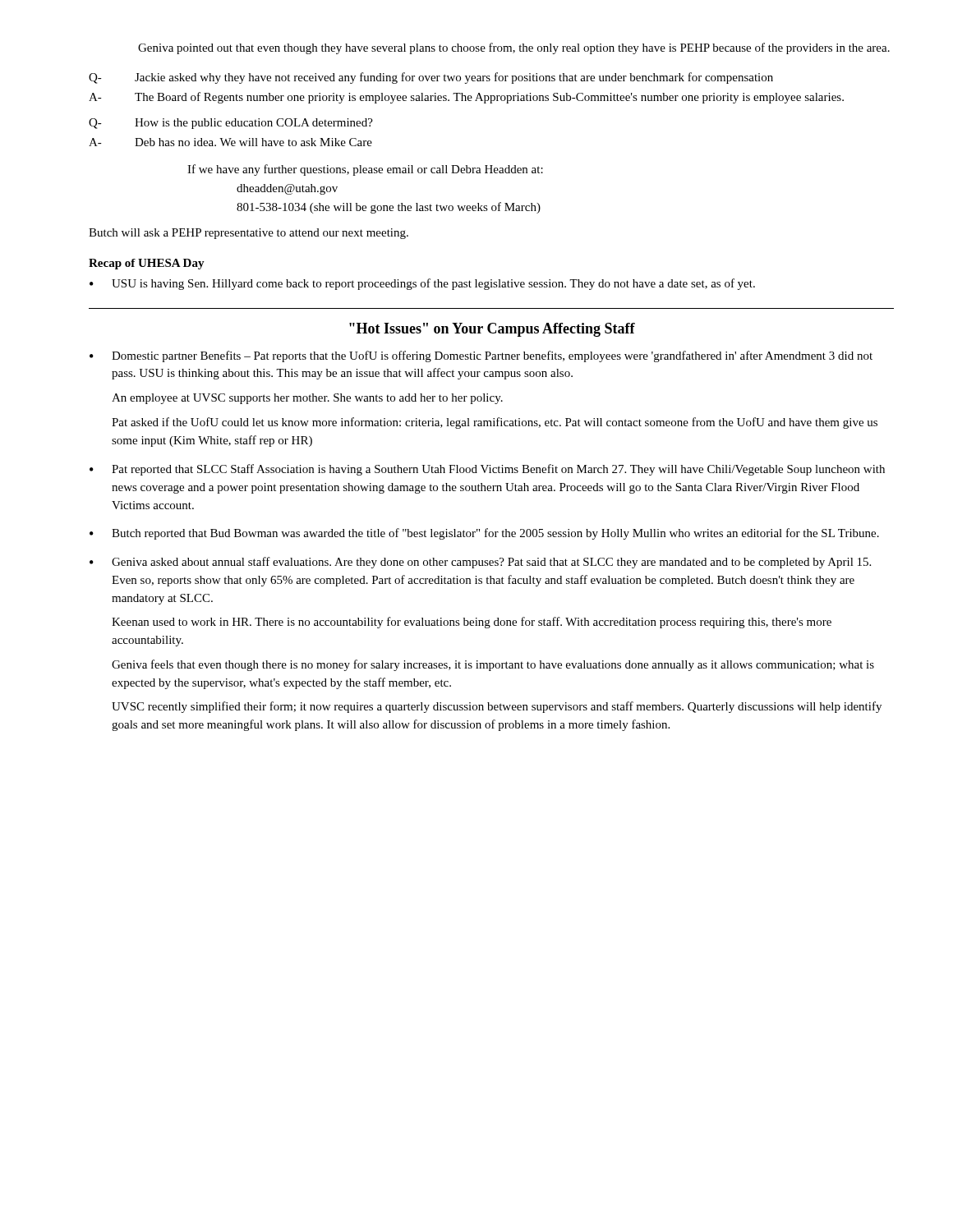Image resolution: width=953 pixels, height=1232 pixels.
Task: Find the block on this page that starts "Q- How is the public"
Action: [231, 124]
